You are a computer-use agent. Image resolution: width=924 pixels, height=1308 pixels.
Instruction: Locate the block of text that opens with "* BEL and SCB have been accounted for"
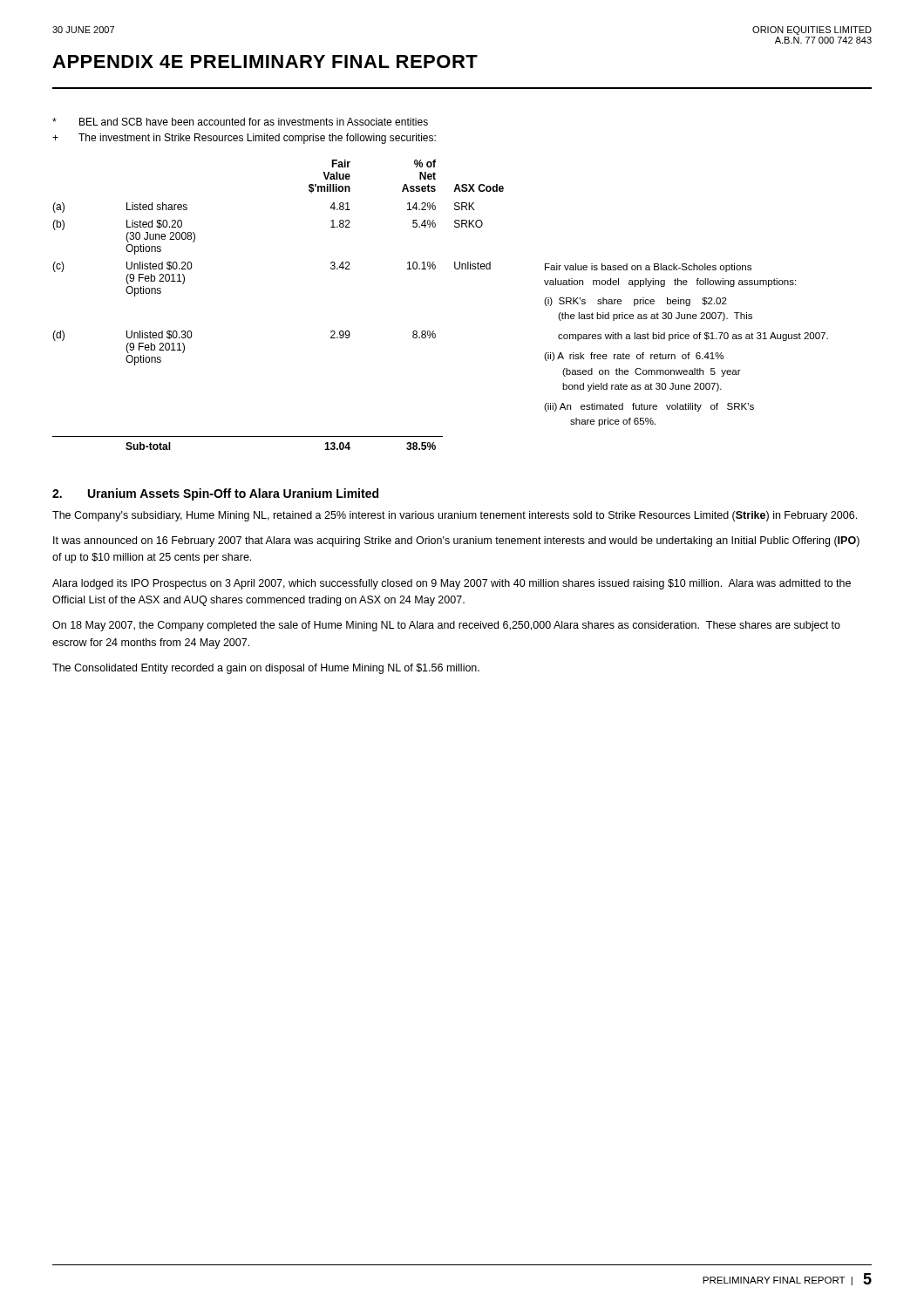point(240,122)
